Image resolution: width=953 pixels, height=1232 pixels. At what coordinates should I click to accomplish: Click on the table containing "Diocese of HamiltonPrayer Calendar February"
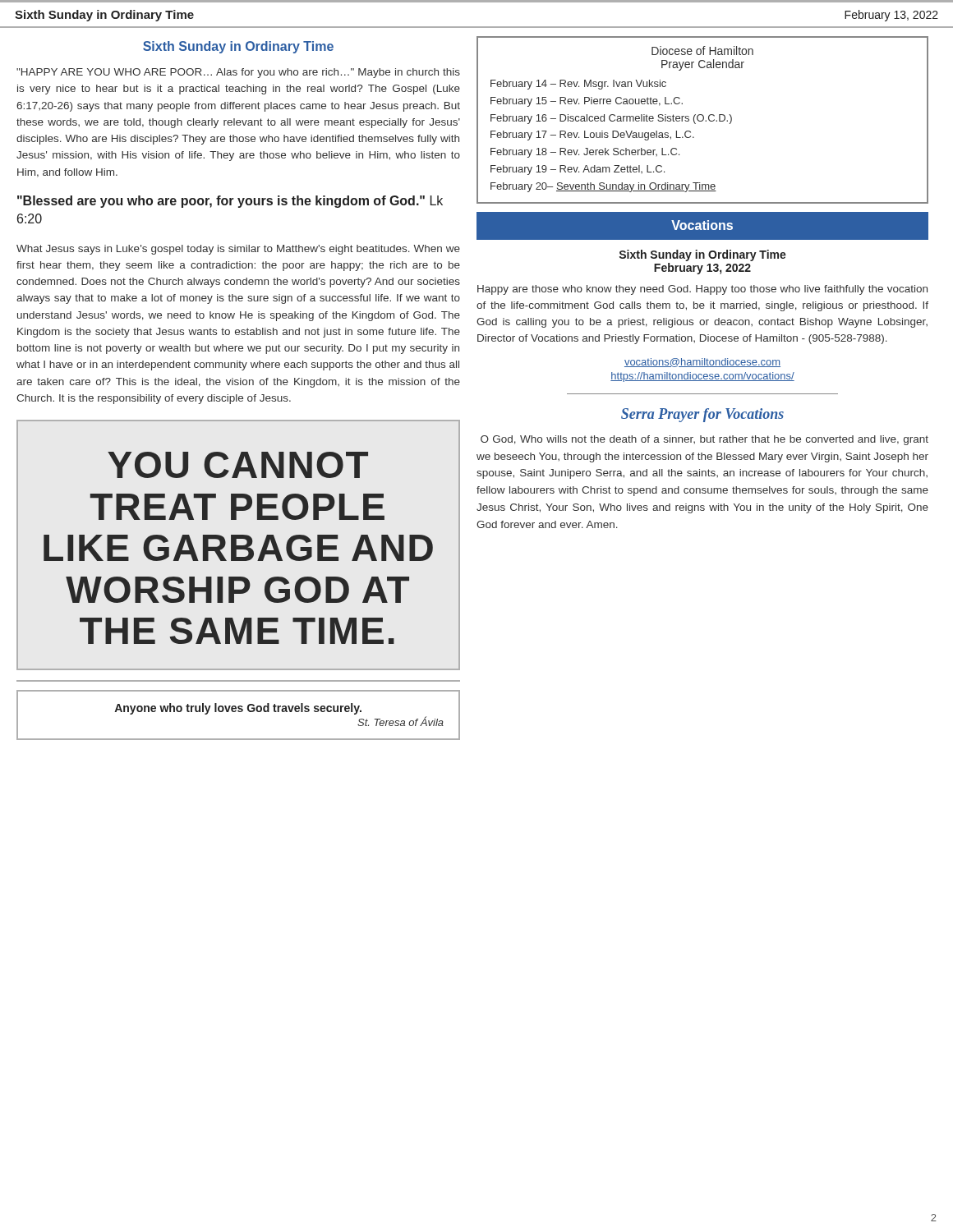coord(702,120)
